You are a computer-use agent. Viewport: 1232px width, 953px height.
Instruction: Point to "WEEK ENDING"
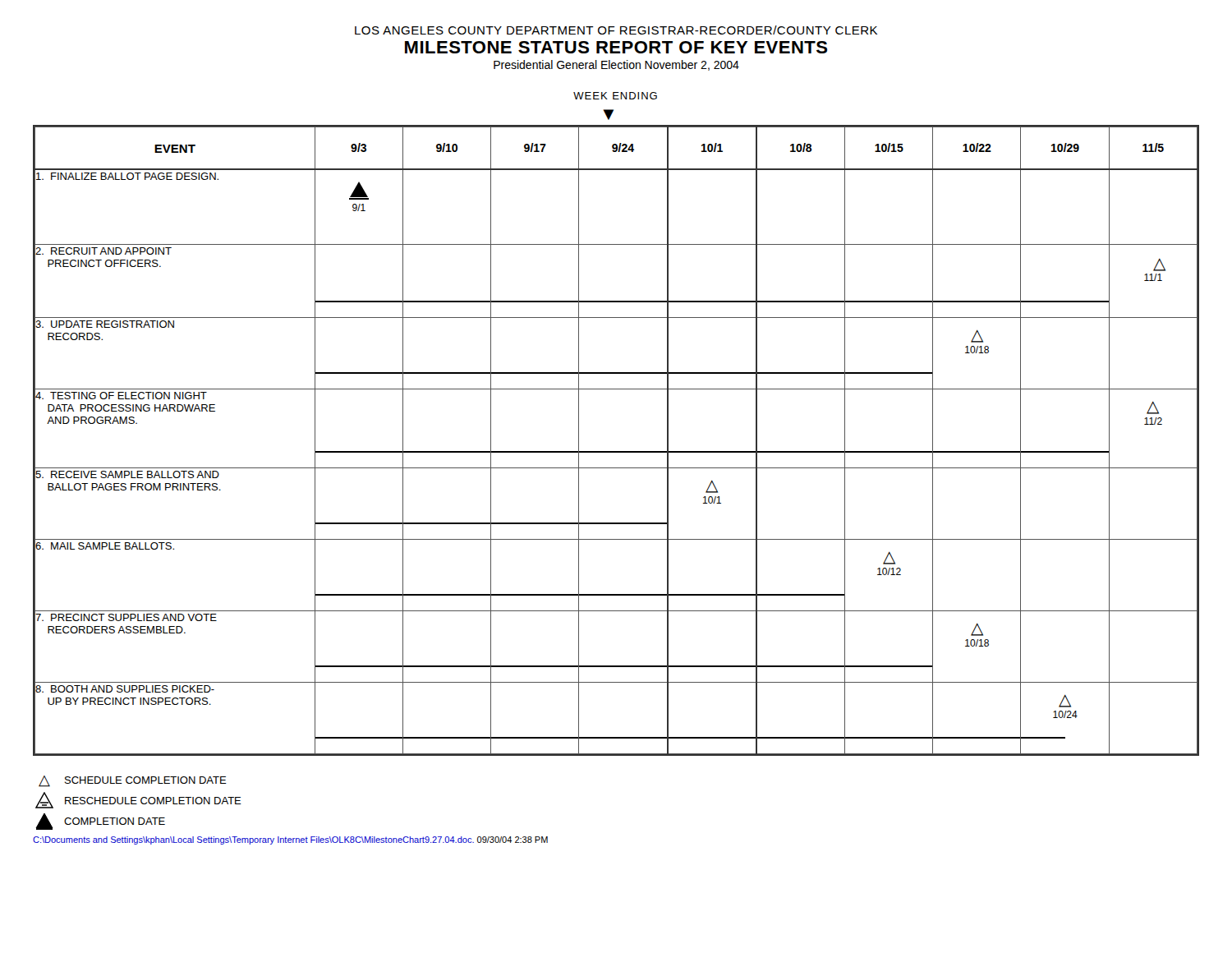tap(616, 96)
